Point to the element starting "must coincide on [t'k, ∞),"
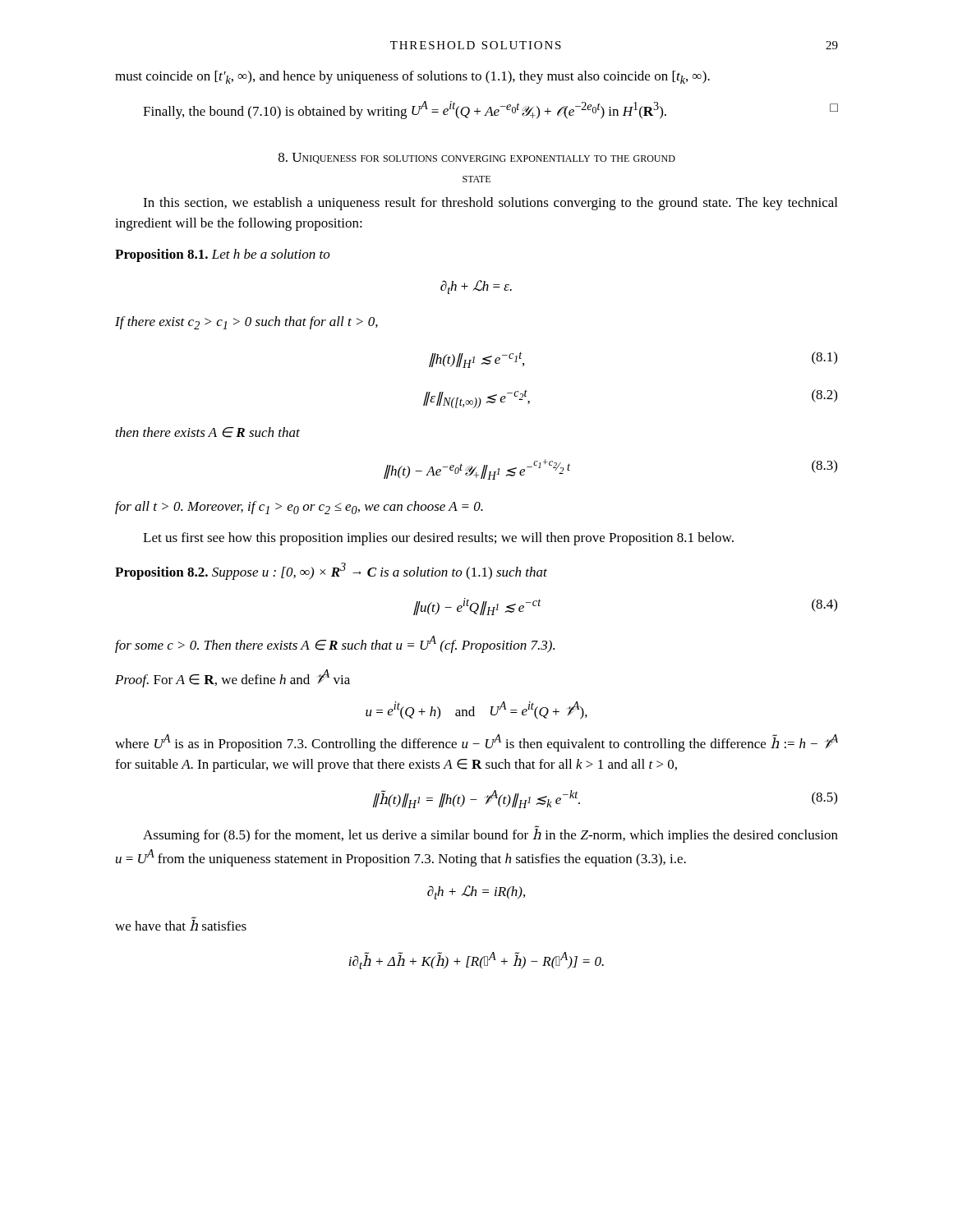The image size is (953, 1232). (x=476, y=77)
